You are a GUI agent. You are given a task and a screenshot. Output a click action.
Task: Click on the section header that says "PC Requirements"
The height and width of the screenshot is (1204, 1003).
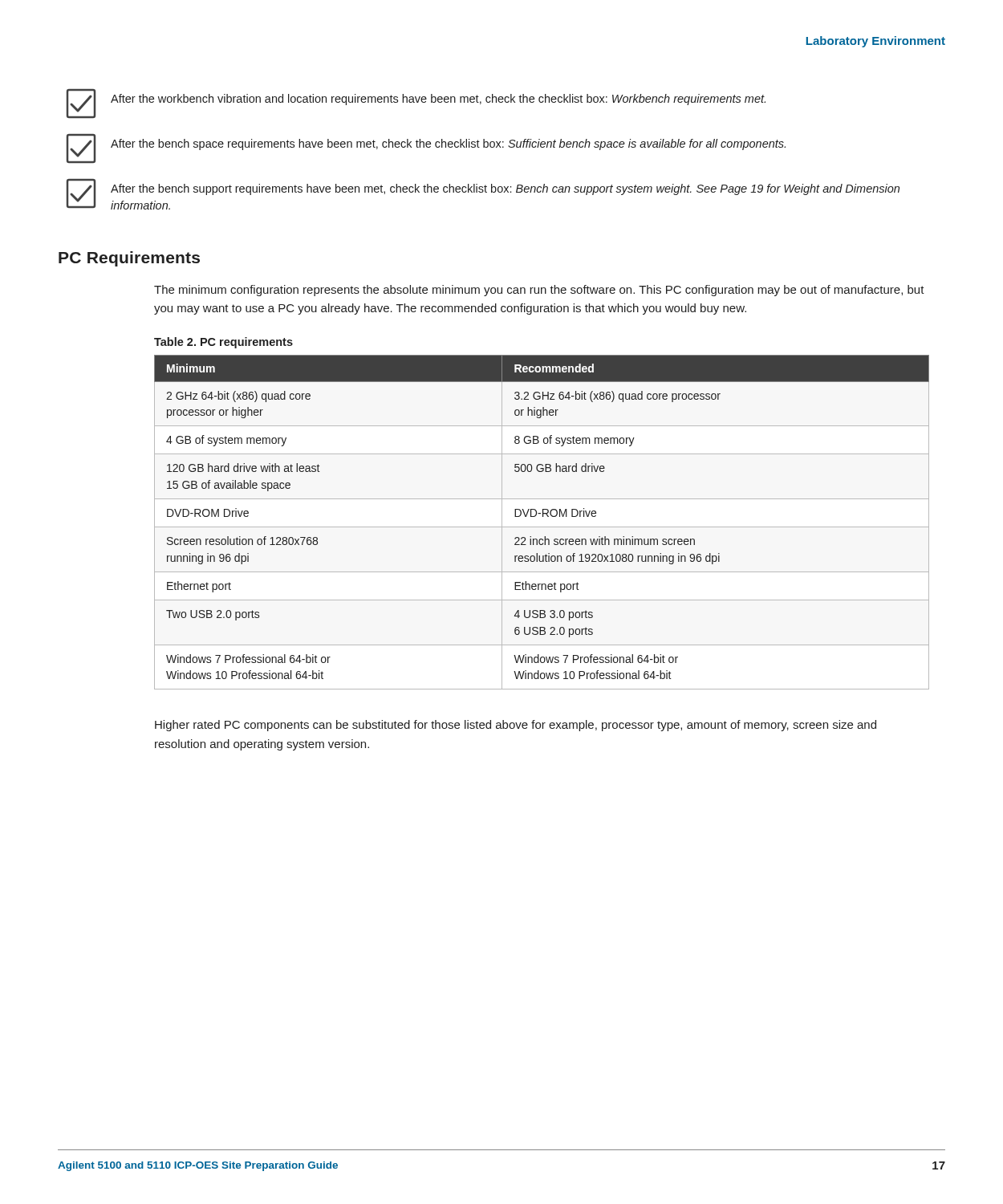[x=129, y=257]
